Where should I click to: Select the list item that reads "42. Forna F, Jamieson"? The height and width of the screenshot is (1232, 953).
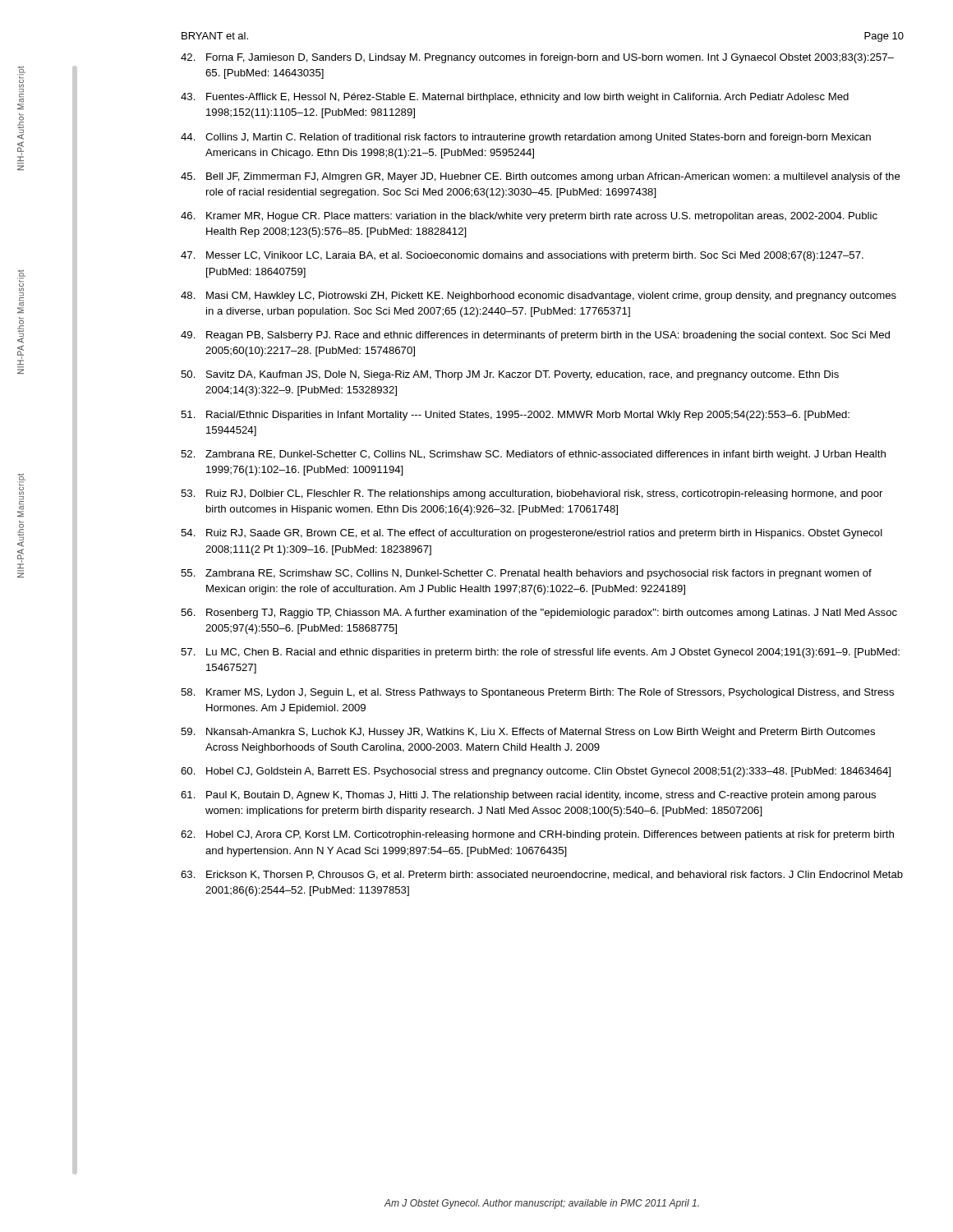542,65
